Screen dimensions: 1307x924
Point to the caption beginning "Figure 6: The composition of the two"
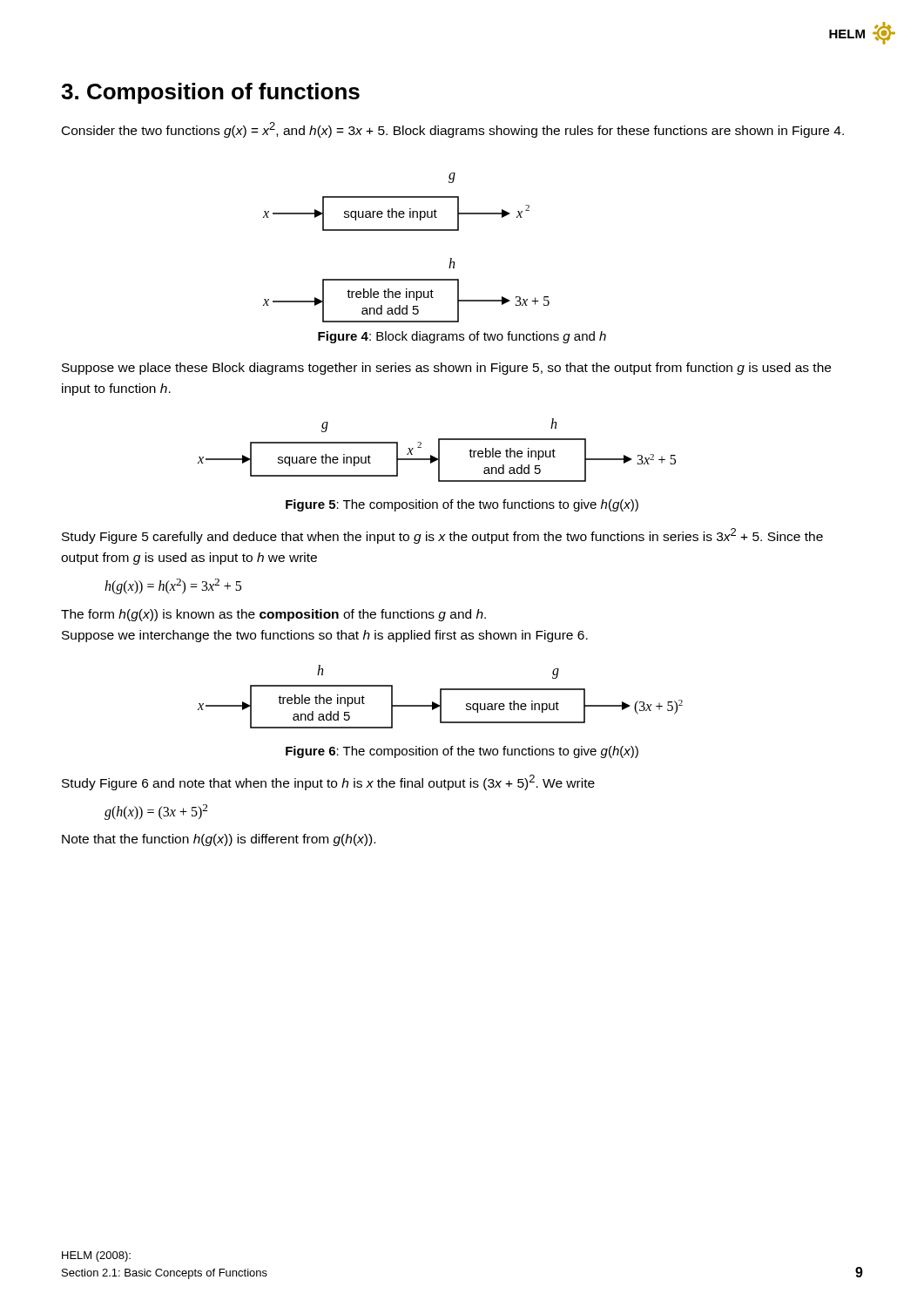coord(462,750)
